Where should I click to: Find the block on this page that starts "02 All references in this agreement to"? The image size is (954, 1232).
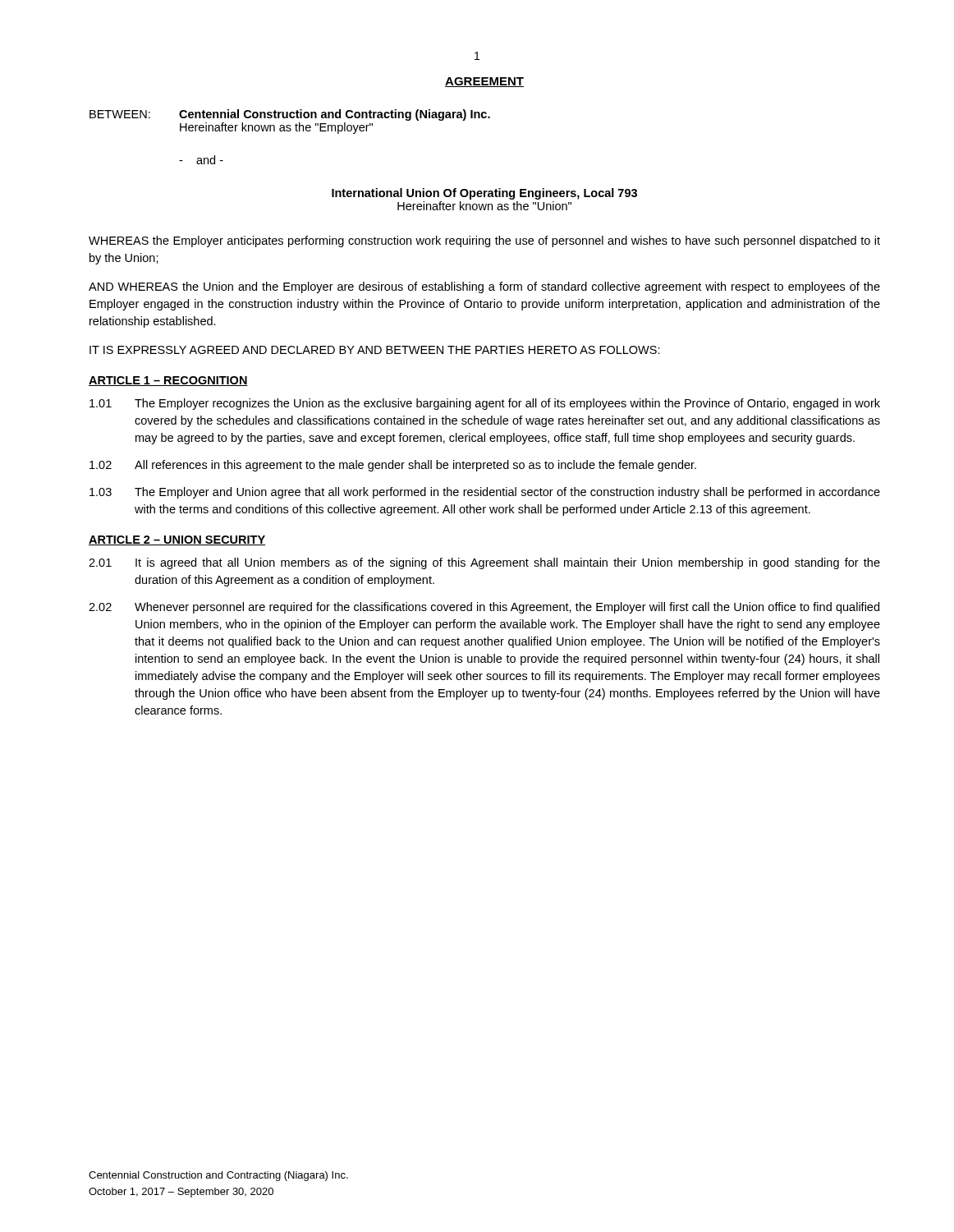pyautogui.click(x=393, y=465)
